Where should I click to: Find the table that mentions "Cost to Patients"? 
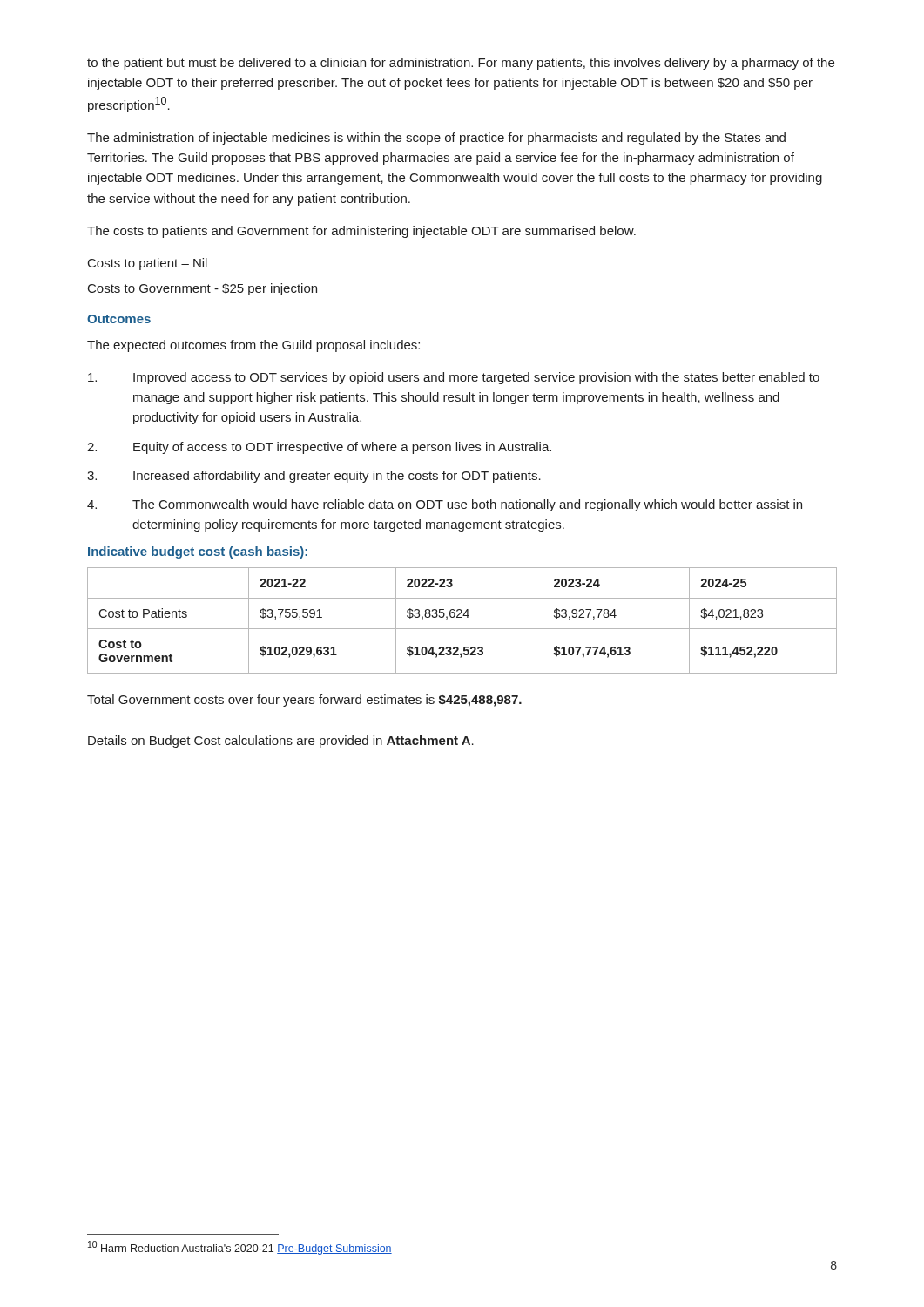tap(462, 620)
